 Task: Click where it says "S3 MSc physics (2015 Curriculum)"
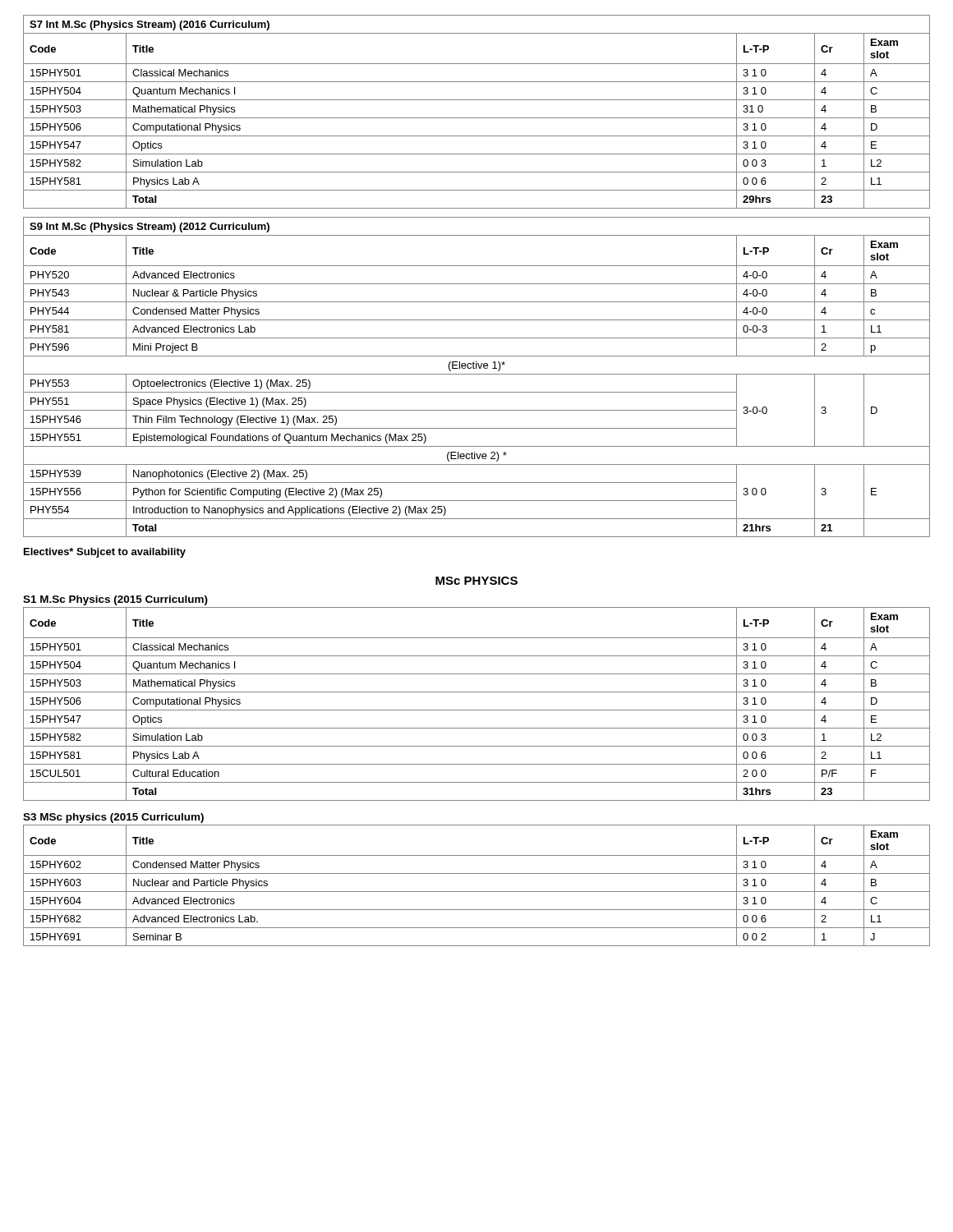[114, 817]
